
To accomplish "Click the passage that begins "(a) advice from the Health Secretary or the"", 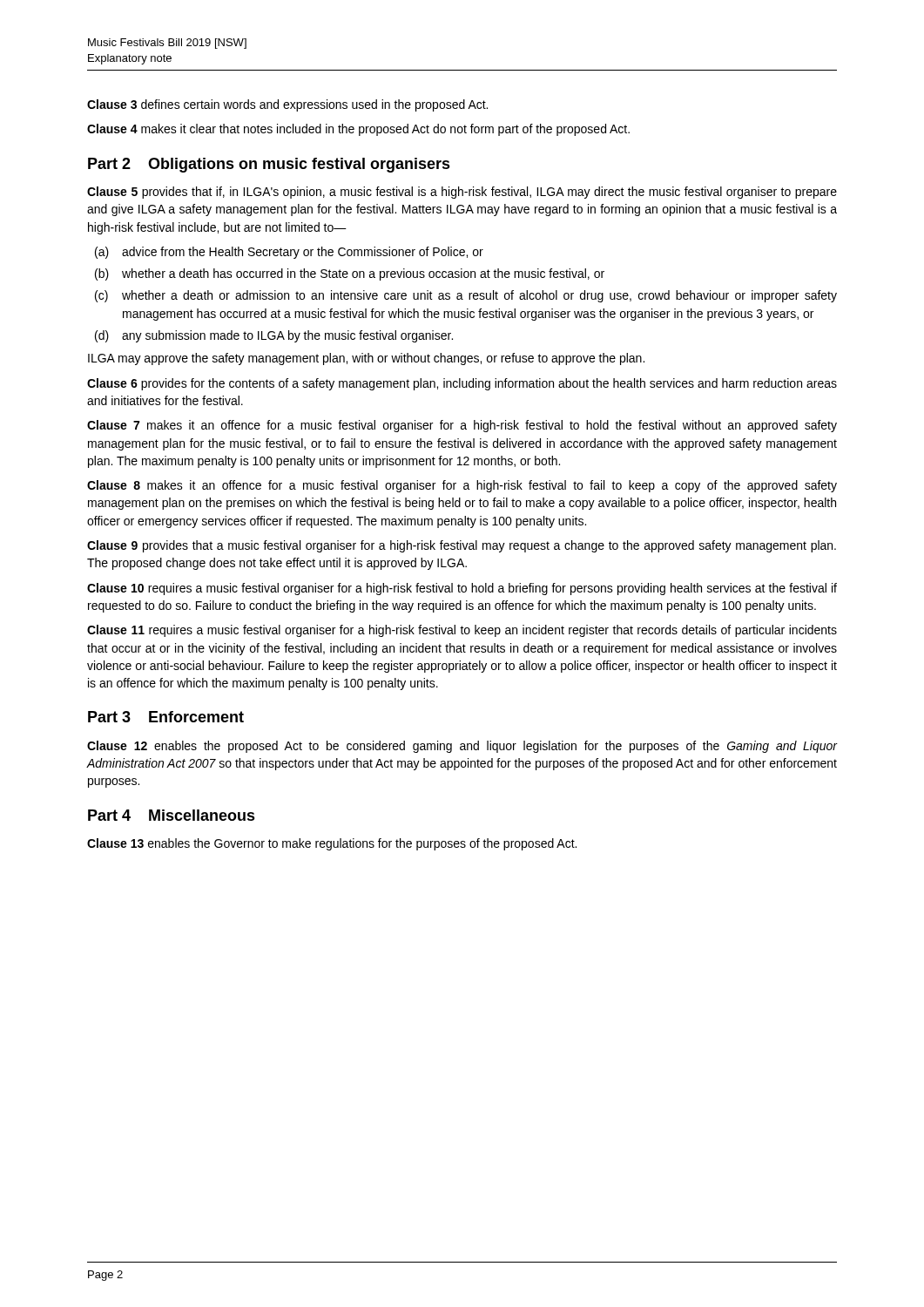I will click(462, 252).
